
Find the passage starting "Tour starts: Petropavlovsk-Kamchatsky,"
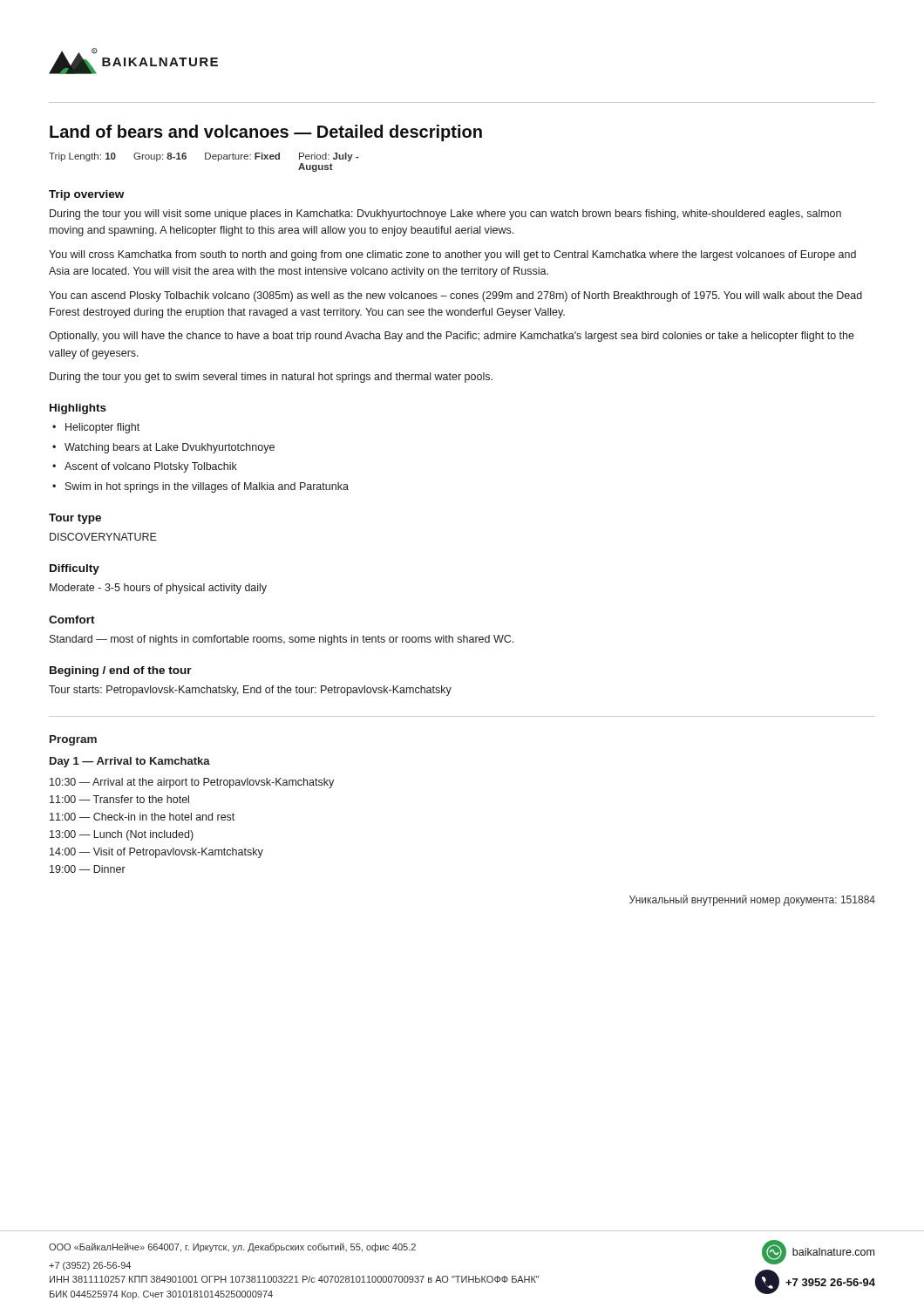pos(250,690)
